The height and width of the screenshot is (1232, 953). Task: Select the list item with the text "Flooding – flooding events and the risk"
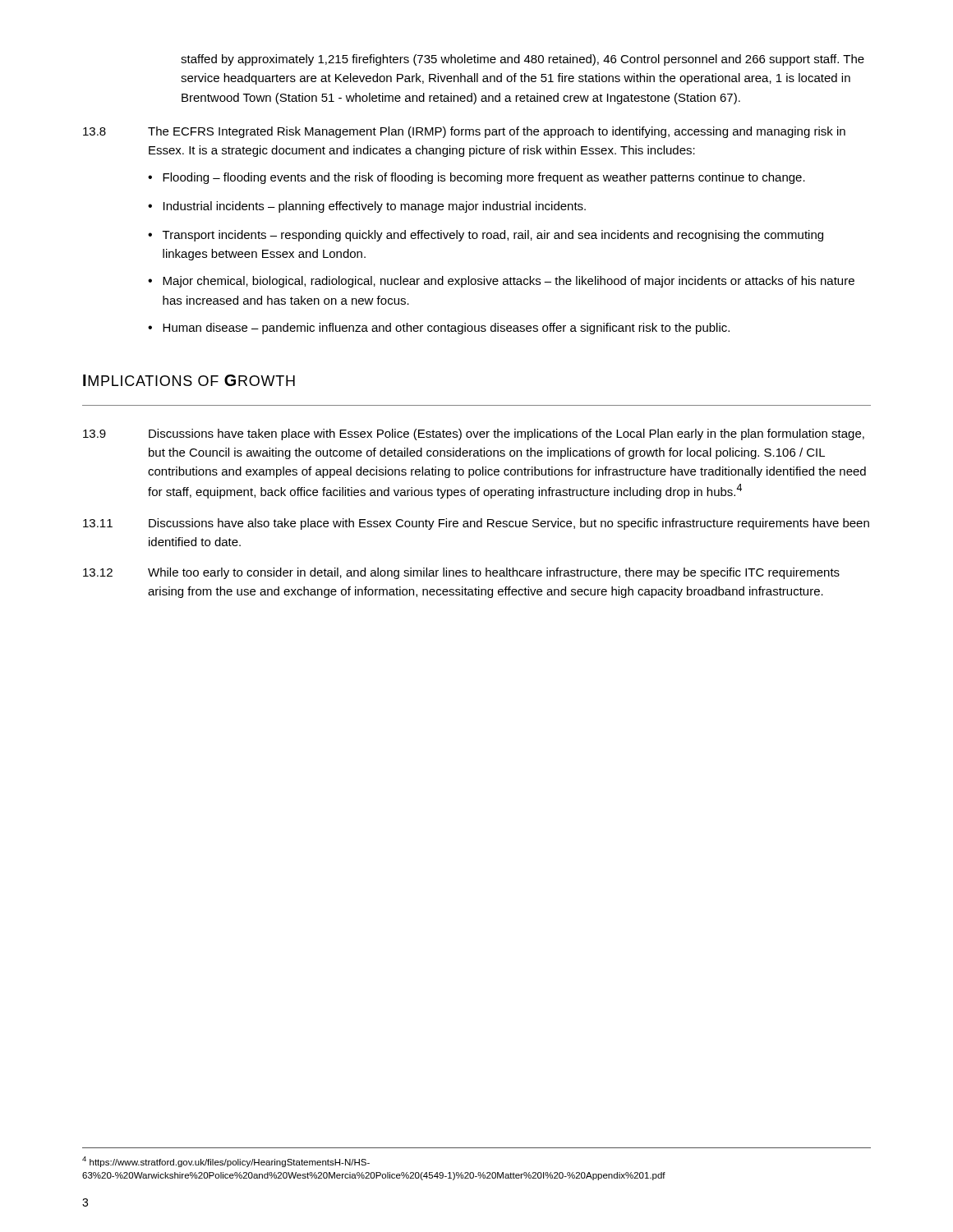point(484,177)
